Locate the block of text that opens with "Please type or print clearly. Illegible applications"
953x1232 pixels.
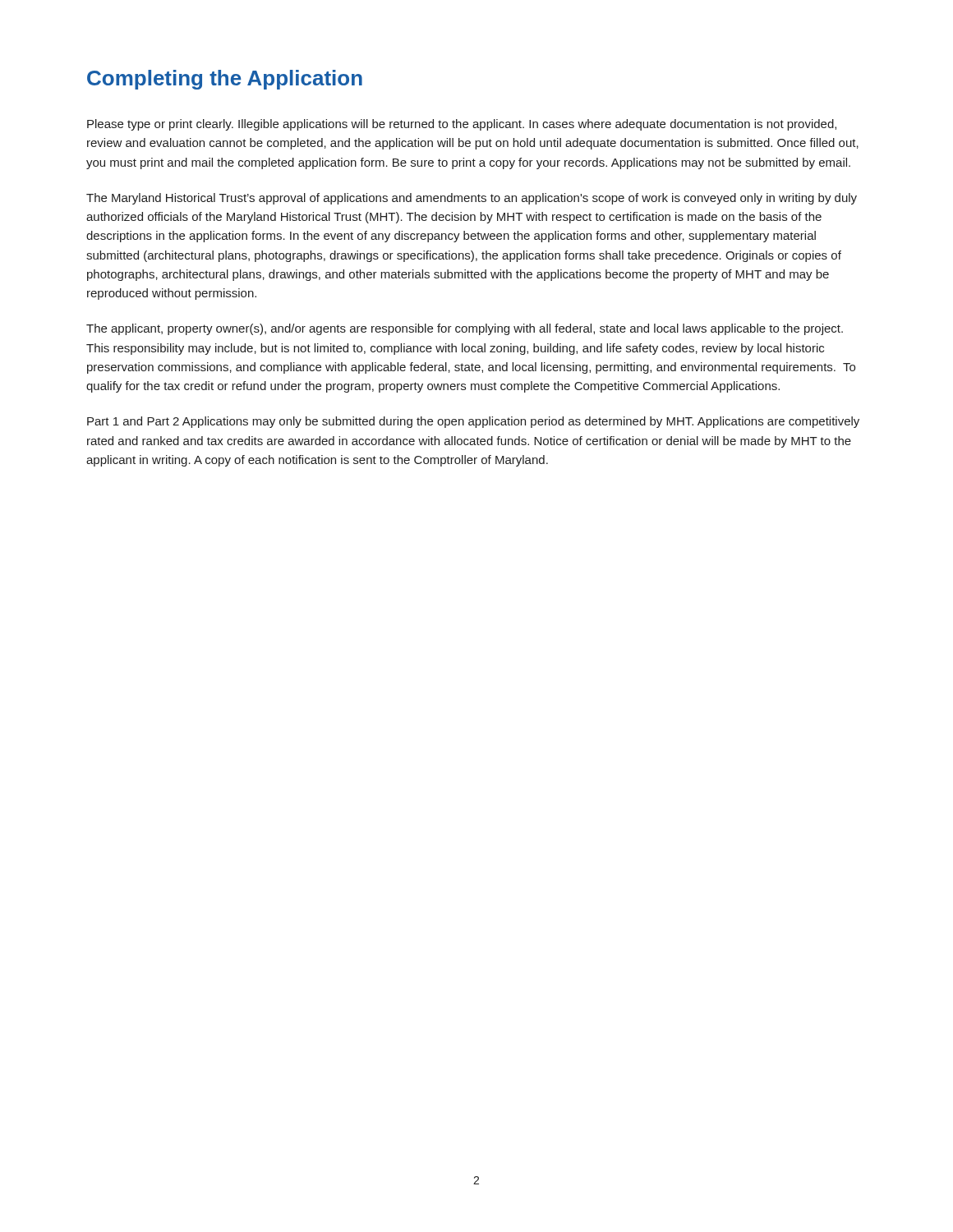tap(476, 143)
